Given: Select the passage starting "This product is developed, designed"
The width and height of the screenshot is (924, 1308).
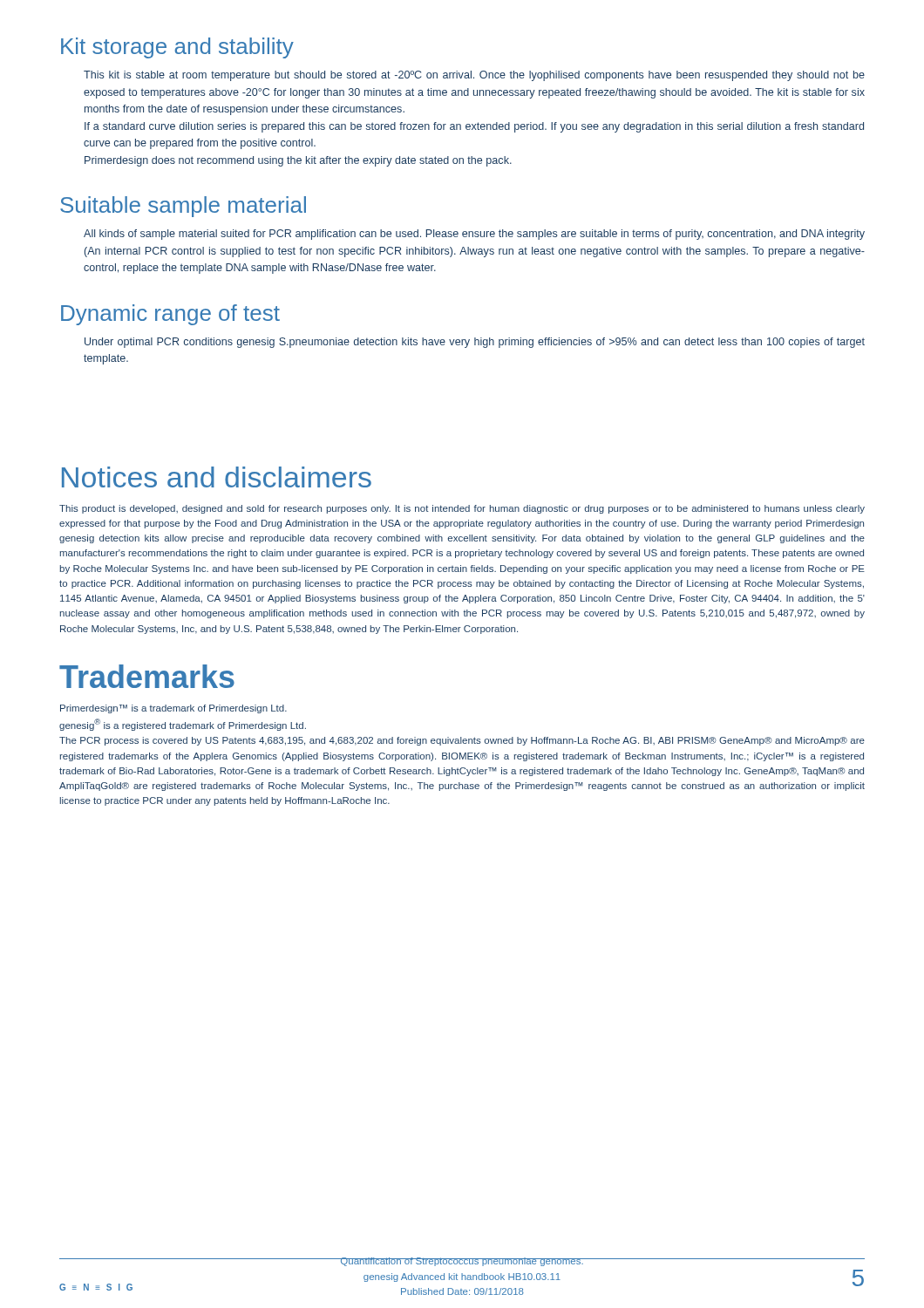Looking at the screenshot, I should tap(462, 568).
